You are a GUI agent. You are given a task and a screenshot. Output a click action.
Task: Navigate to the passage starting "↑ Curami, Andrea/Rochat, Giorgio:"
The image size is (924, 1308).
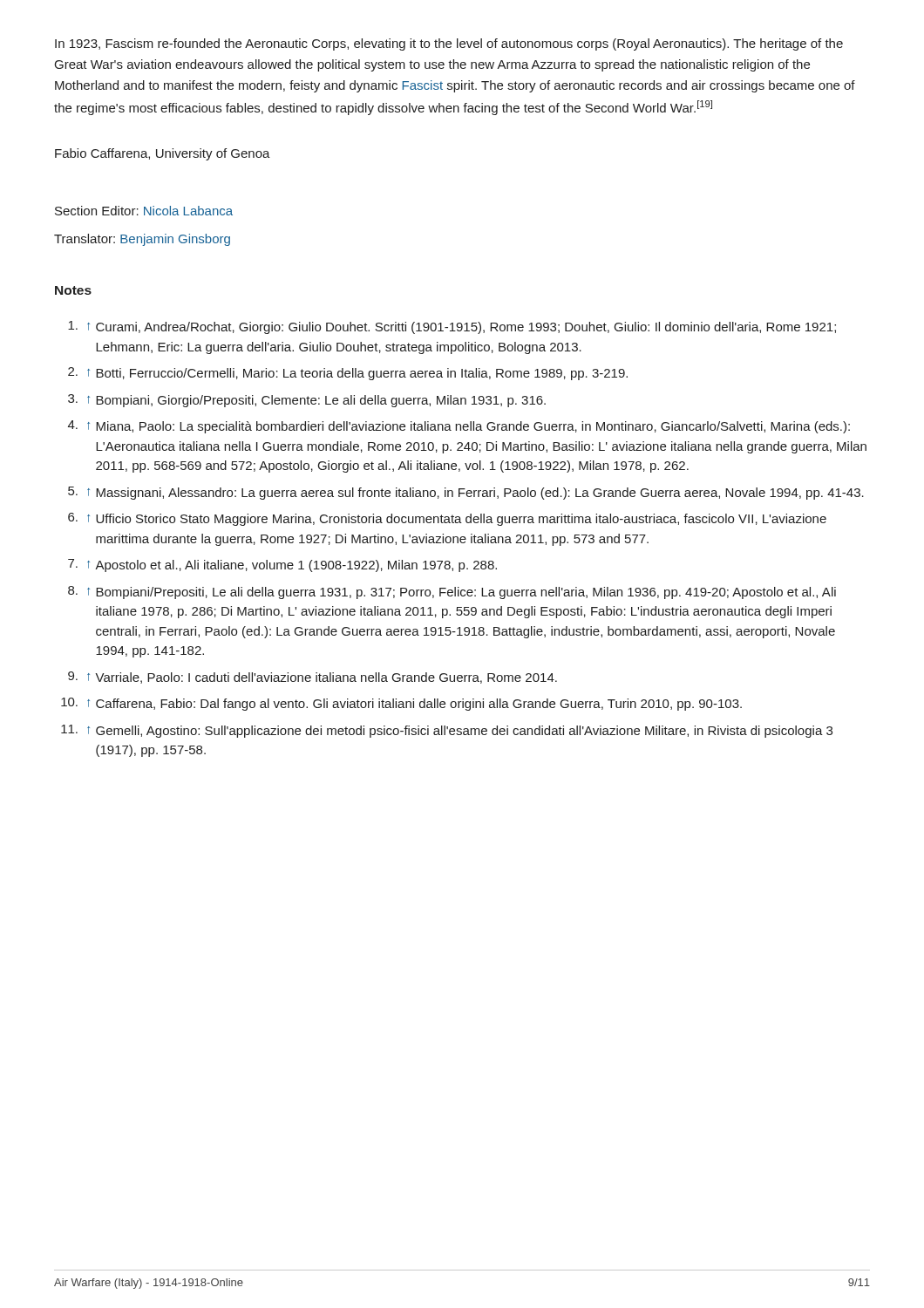pos(462,337)
